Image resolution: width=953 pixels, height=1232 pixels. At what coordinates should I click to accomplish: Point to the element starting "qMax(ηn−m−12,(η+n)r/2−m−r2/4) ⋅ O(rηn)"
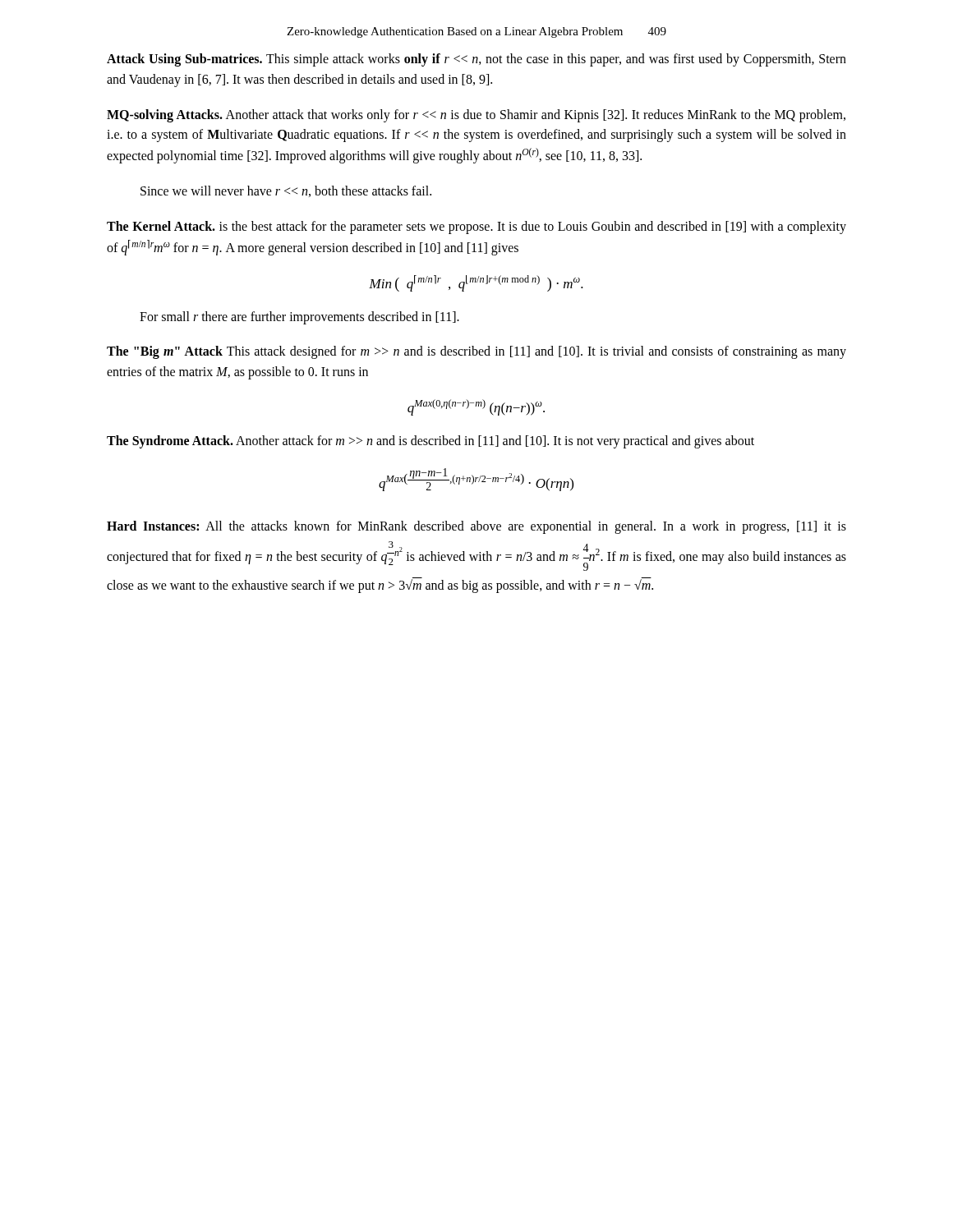[x=476, y=479]
